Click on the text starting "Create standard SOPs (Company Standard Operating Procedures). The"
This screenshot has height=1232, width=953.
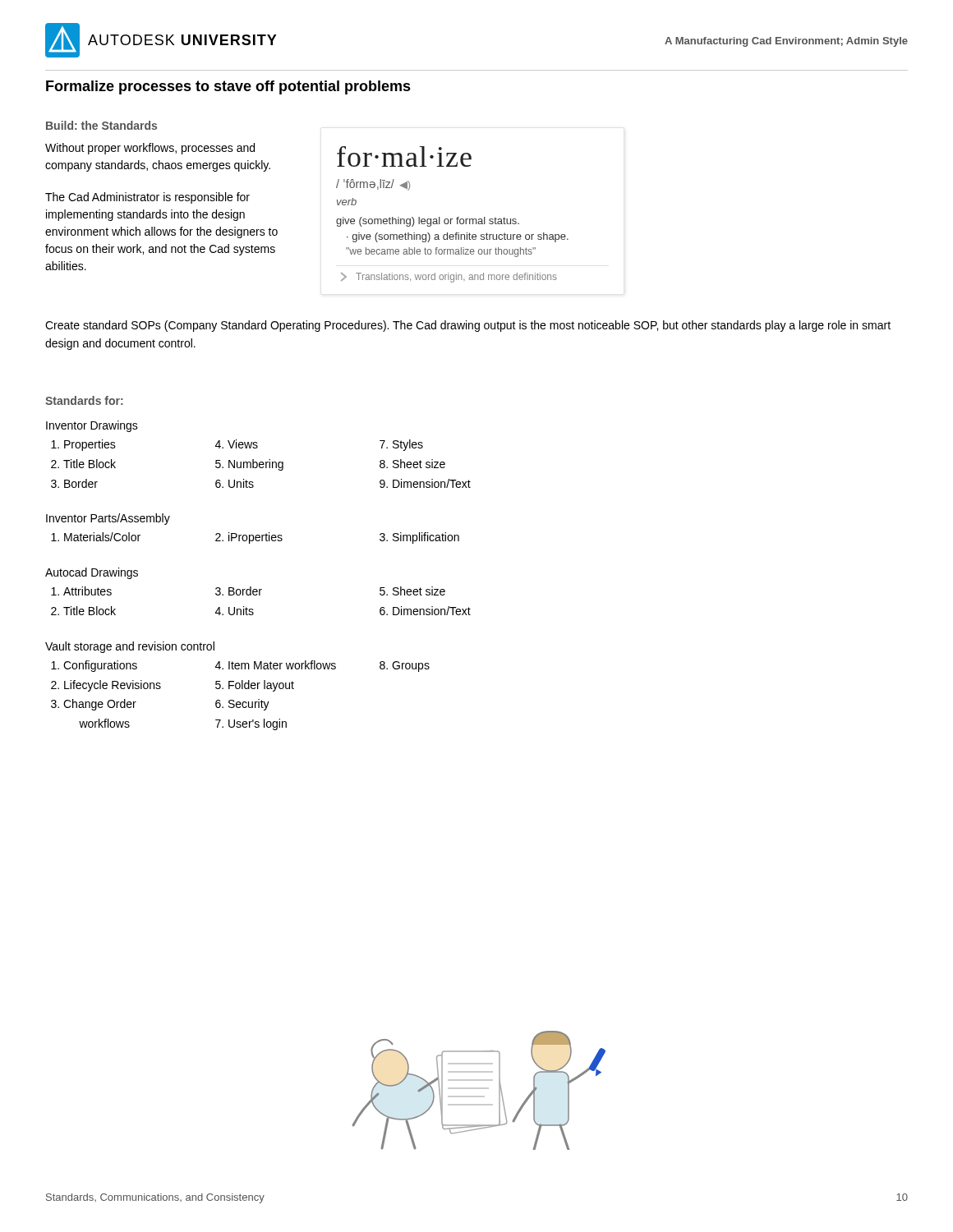(x=468, y=334)
